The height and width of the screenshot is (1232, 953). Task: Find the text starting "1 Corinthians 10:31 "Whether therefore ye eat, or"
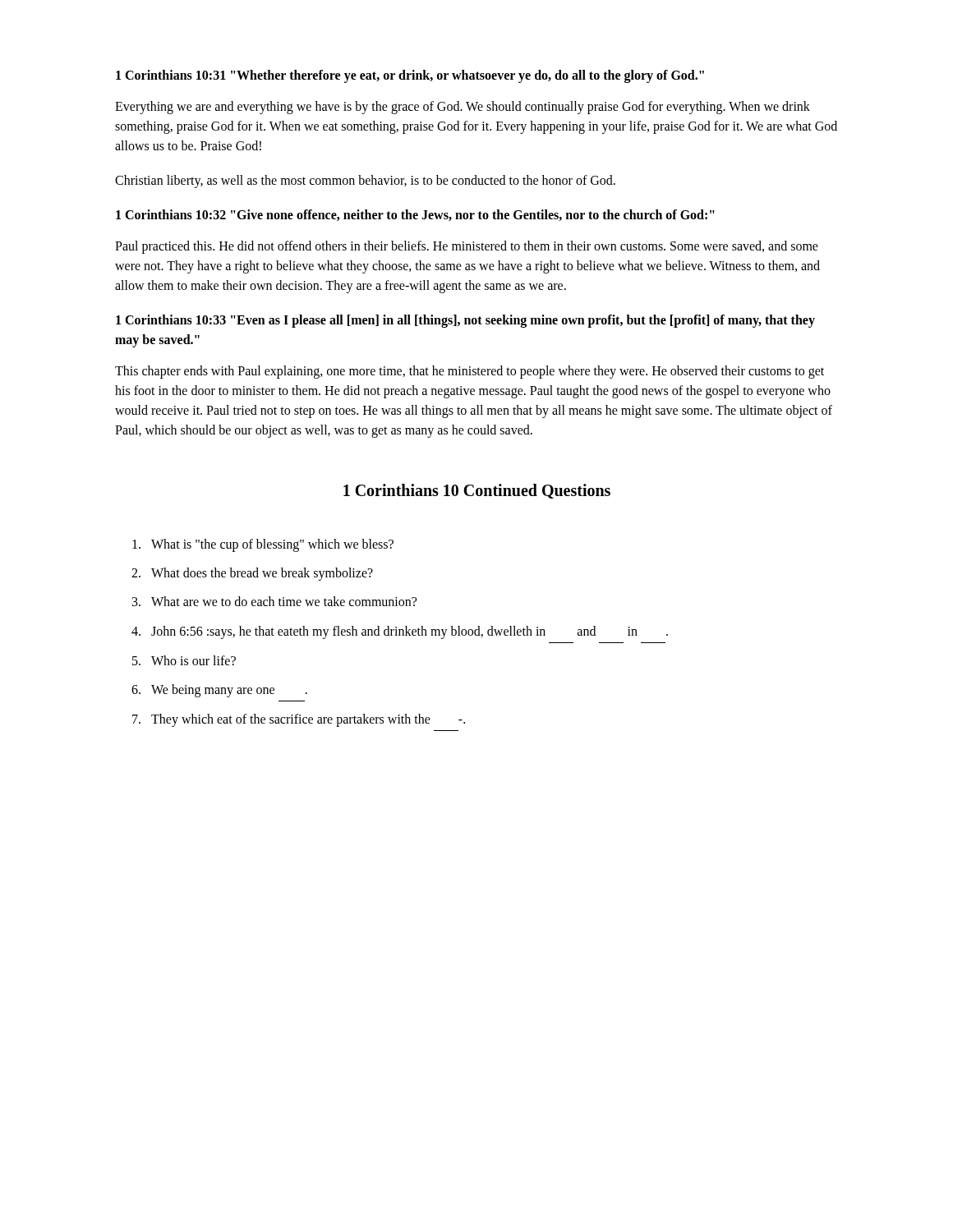pos(410,75)
